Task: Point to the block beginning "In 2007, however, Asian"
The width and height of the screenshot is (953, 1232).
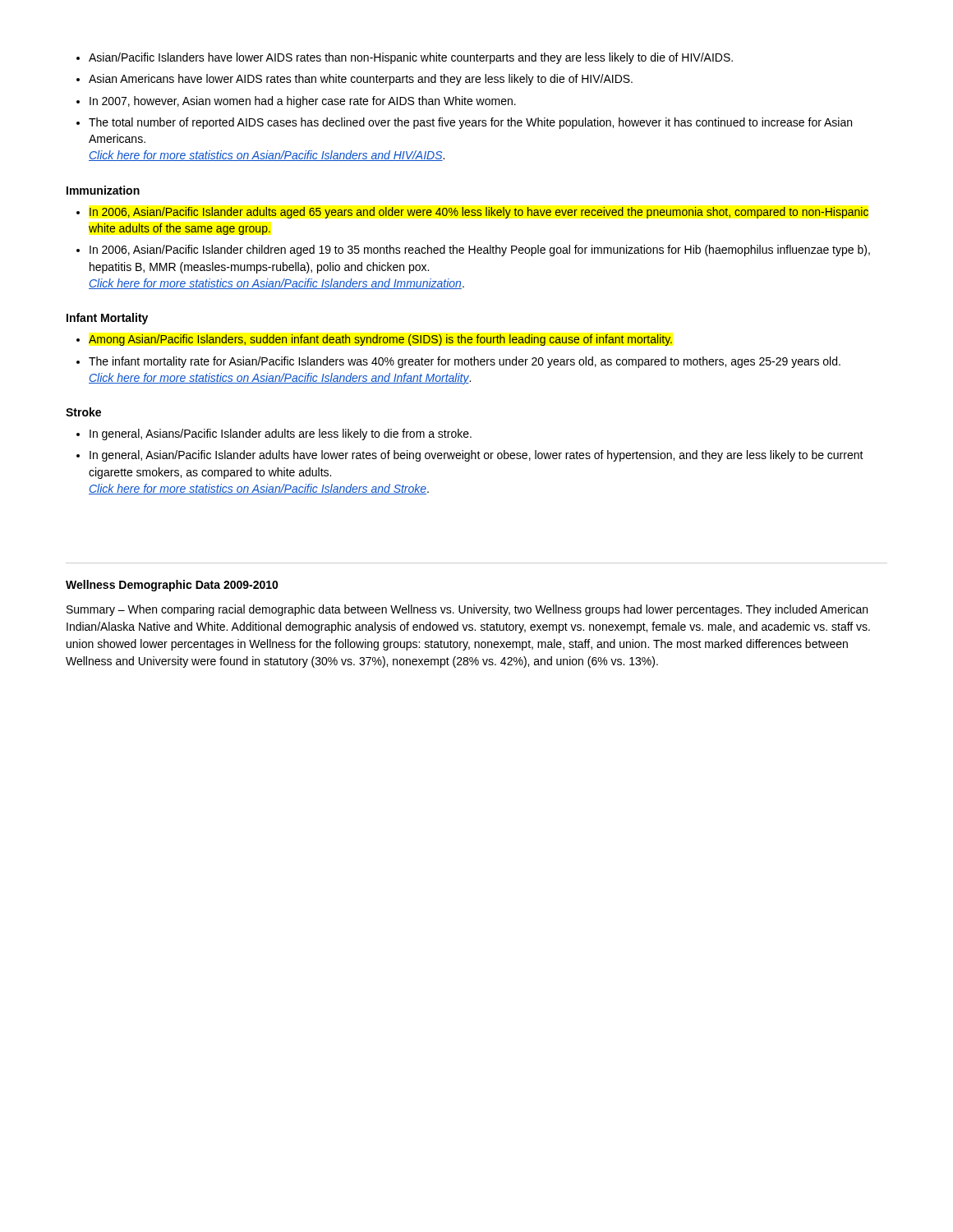Action: (303, 101)
